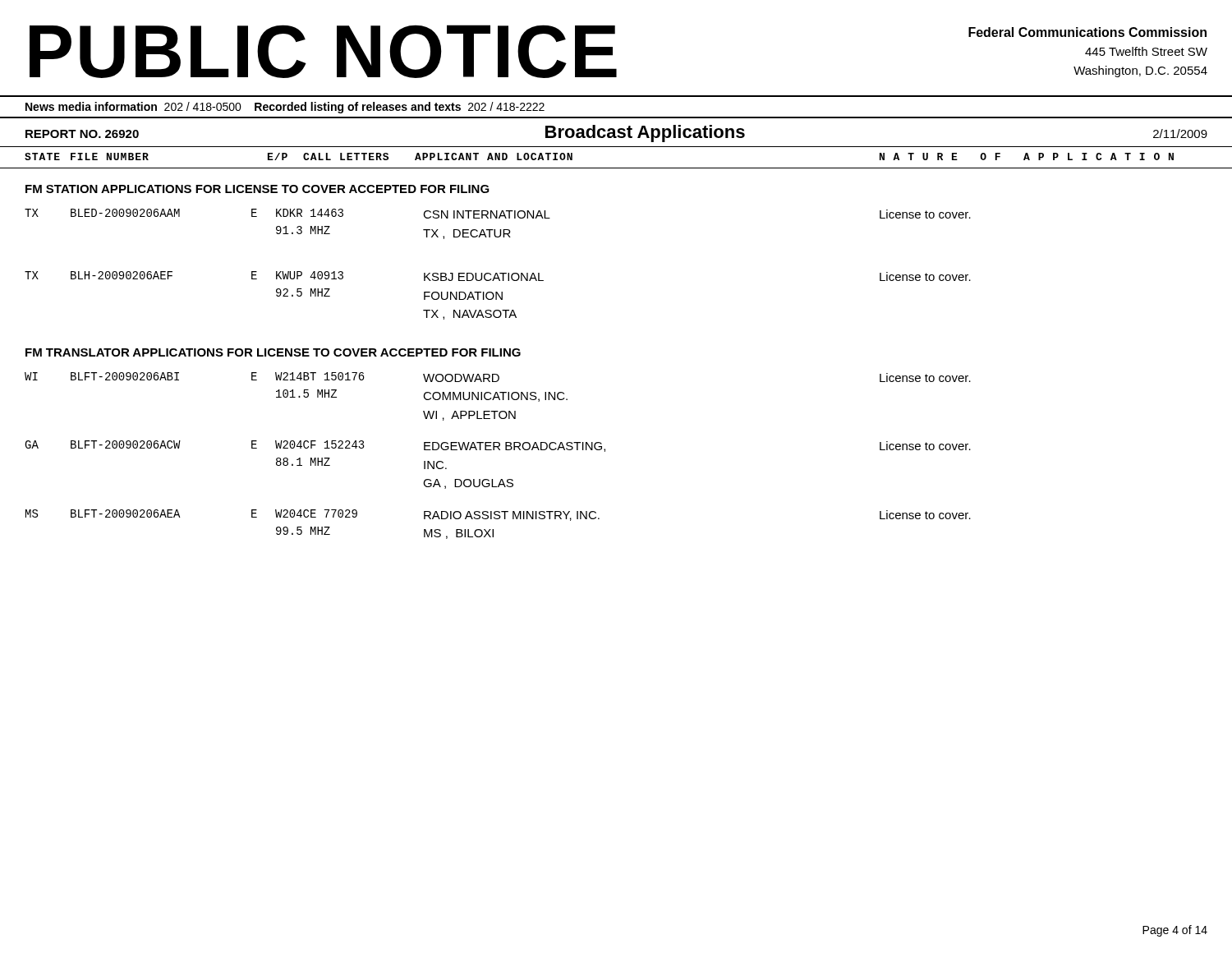
Task: Locate the element starting "GA BLFT-20090206ACW E W204CF"
Action: [x=498, y=446]
